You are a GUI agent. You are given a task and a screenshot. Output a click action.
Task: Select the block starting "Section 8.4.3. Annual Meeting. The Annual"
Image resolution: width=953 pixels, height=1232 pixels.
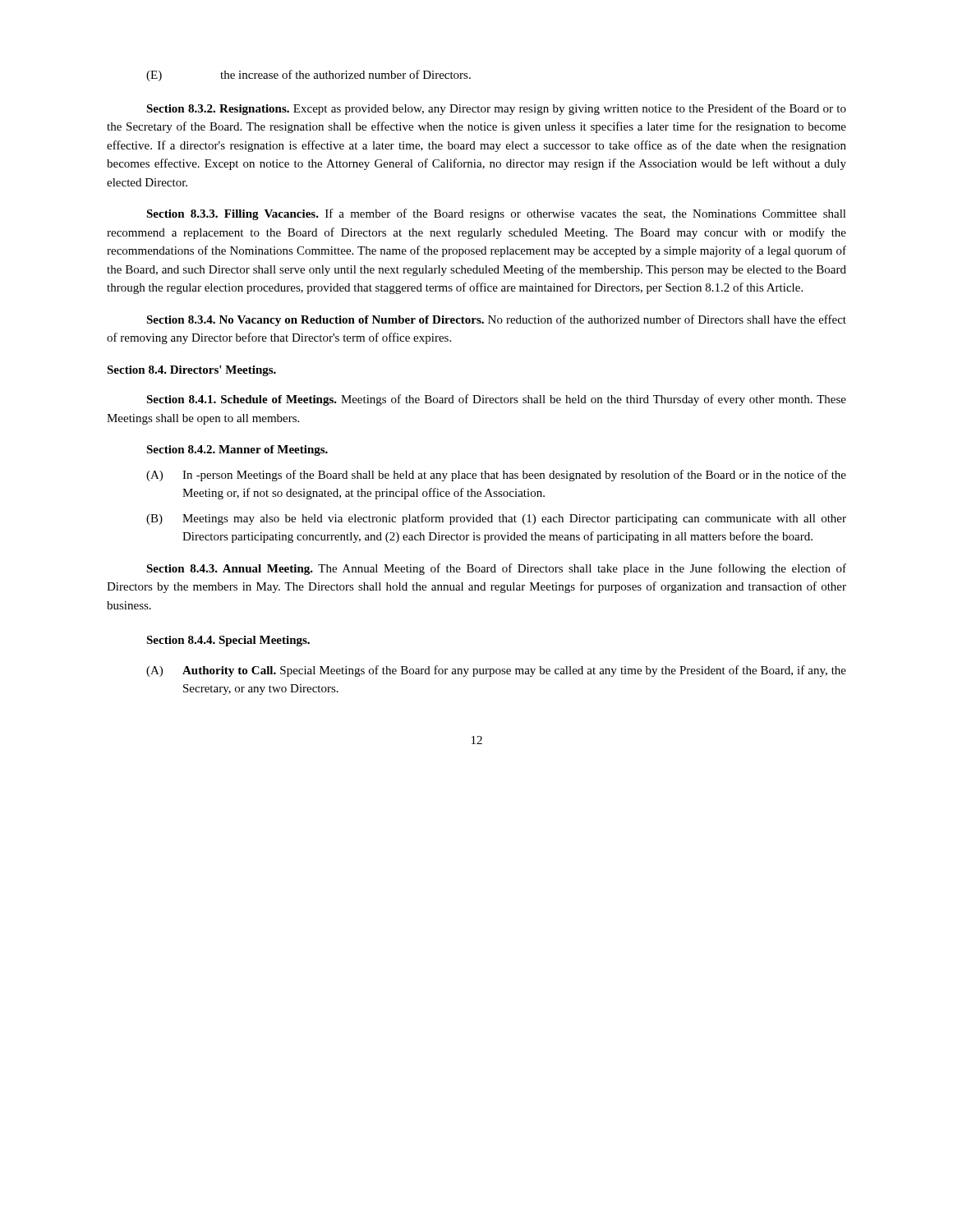[x=476, y=586]
